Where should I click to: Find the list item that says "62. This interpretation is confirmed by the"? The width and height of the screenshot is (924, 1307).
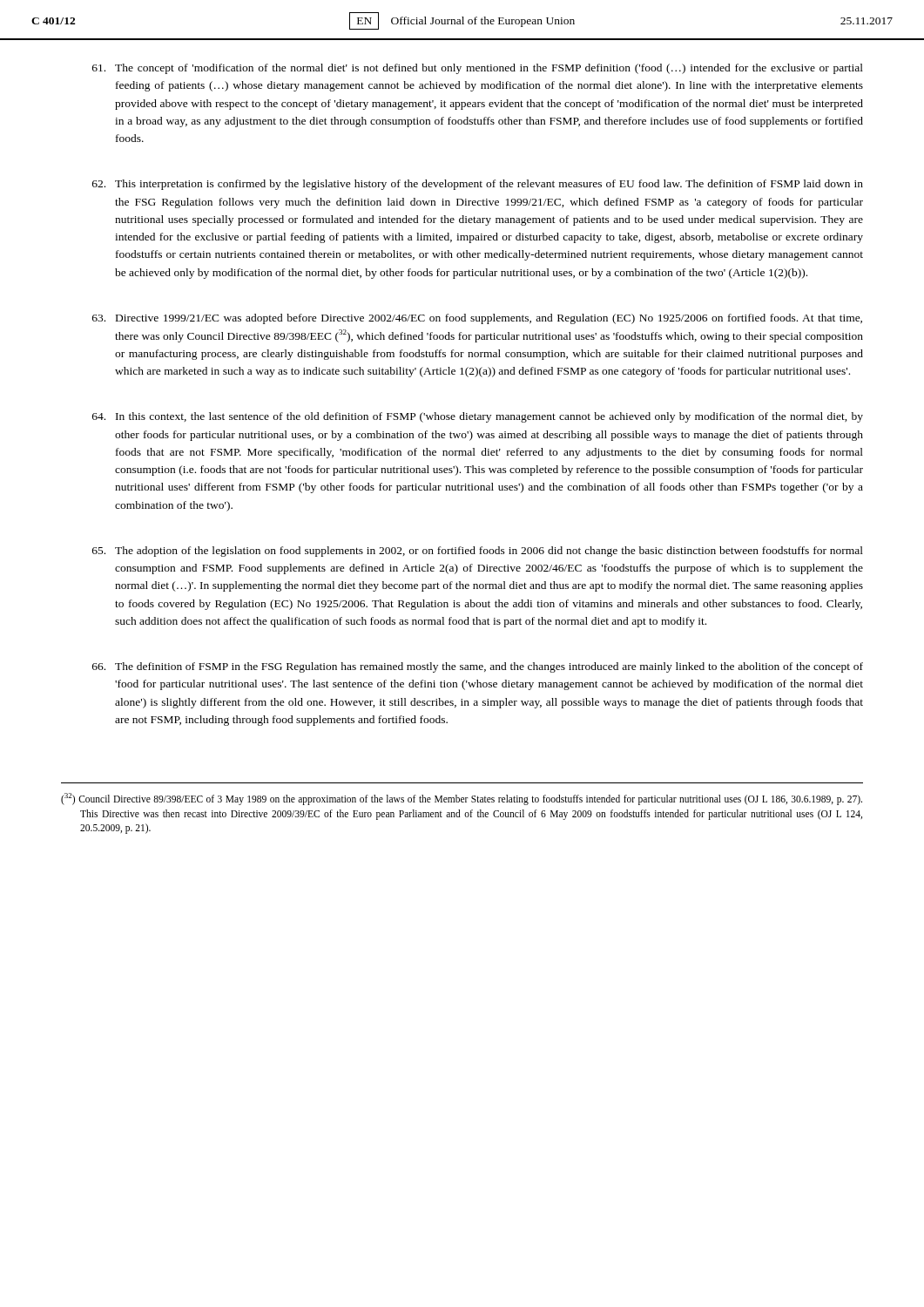pos(462,228)
